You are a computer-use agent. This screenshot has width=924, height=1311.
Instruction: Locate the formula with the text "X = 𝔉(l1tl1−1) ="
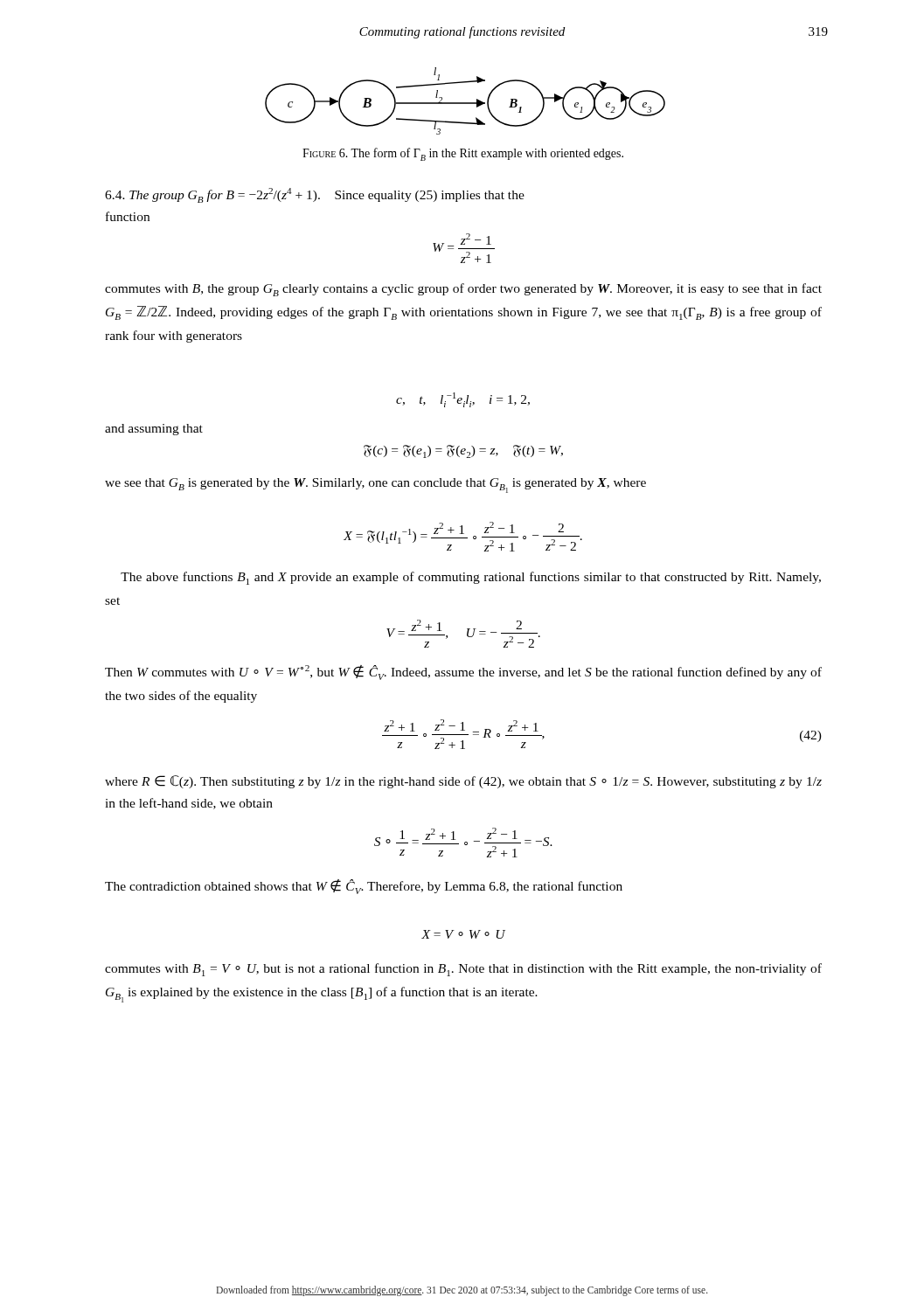click(463, 537)
